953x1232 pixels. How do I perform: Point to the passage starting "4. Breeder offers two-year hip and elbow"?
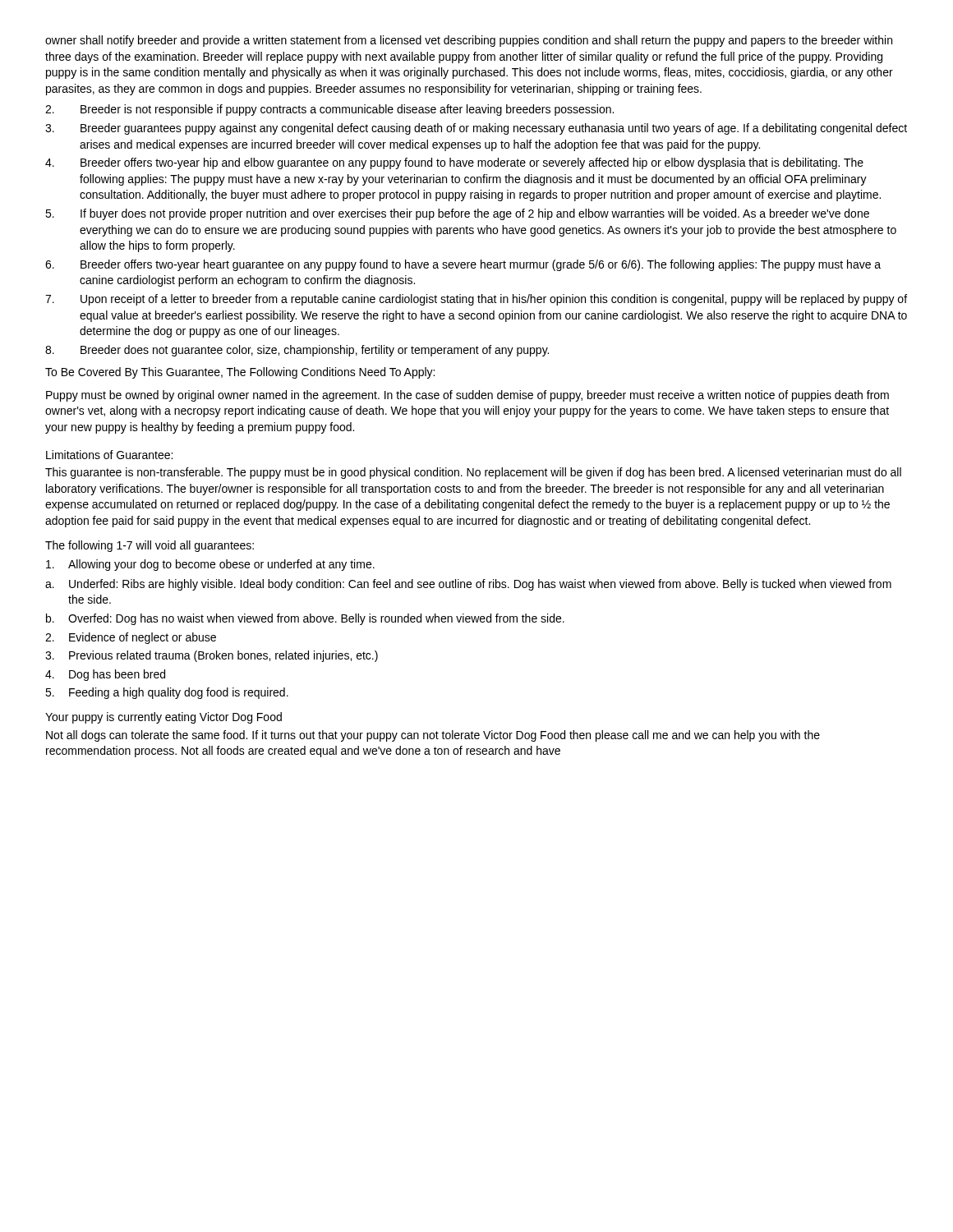tap(476, 180)
